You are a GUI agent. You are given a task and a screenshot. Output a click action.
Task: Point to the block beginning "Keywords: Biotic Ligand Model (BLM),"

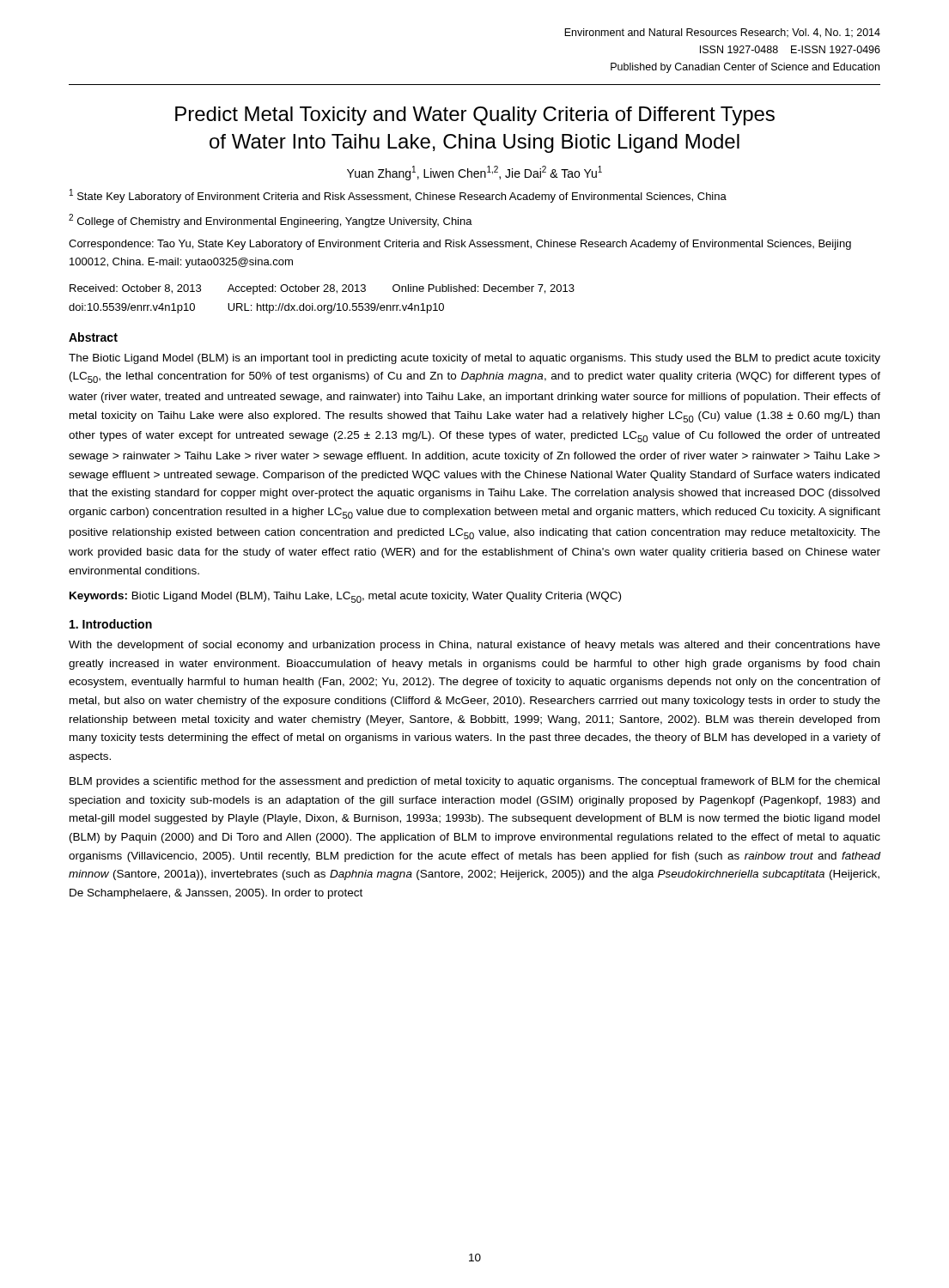[345, 597]
